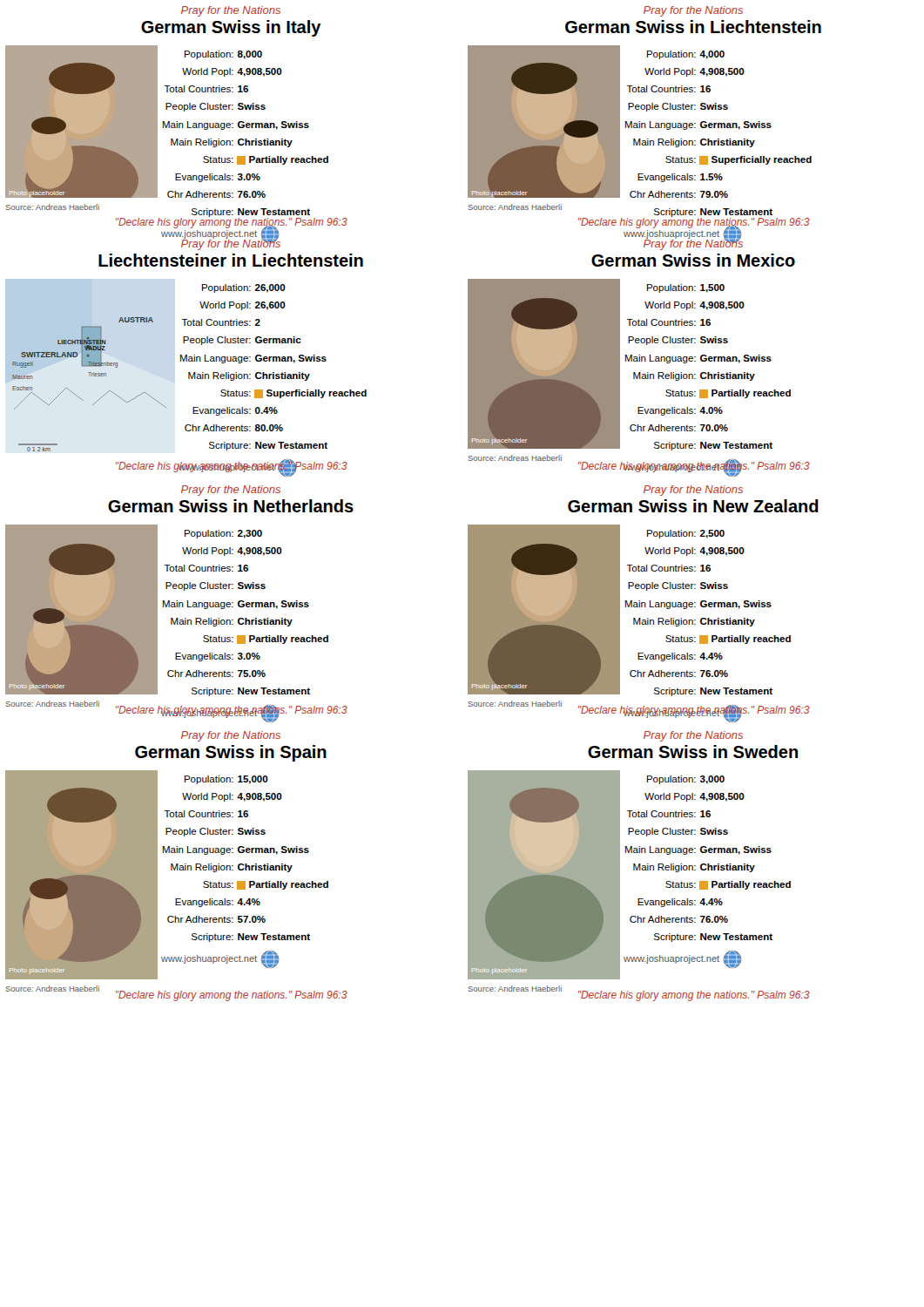Navigate to the block starting "Population:2,300 World Popl:4,908,500 Total"
The height and width of the screenshot is (1307, 924).
click(309, 624)
